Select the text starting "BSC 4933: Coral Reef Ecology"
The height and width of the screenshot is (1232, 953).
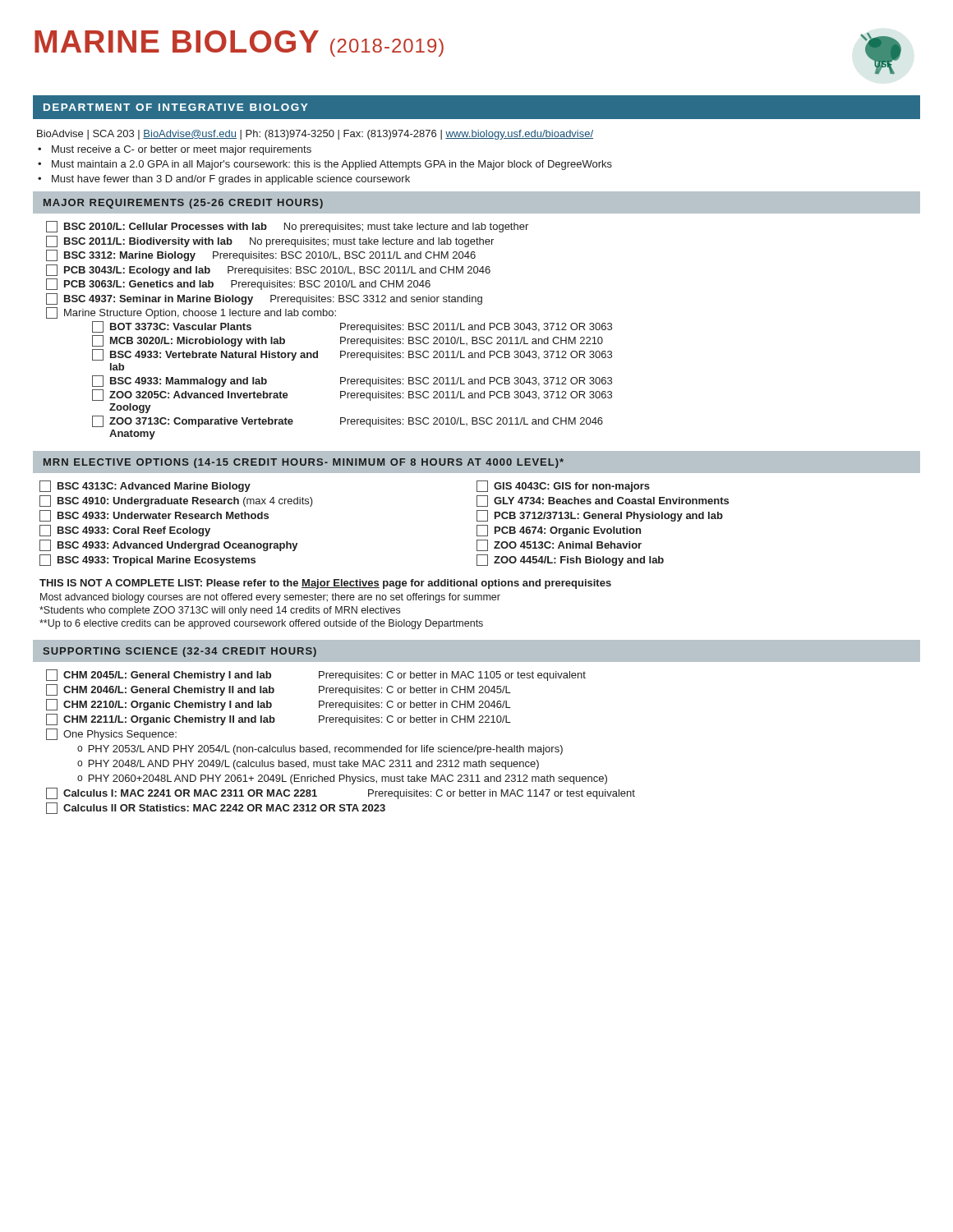click(x=125, y=530)
